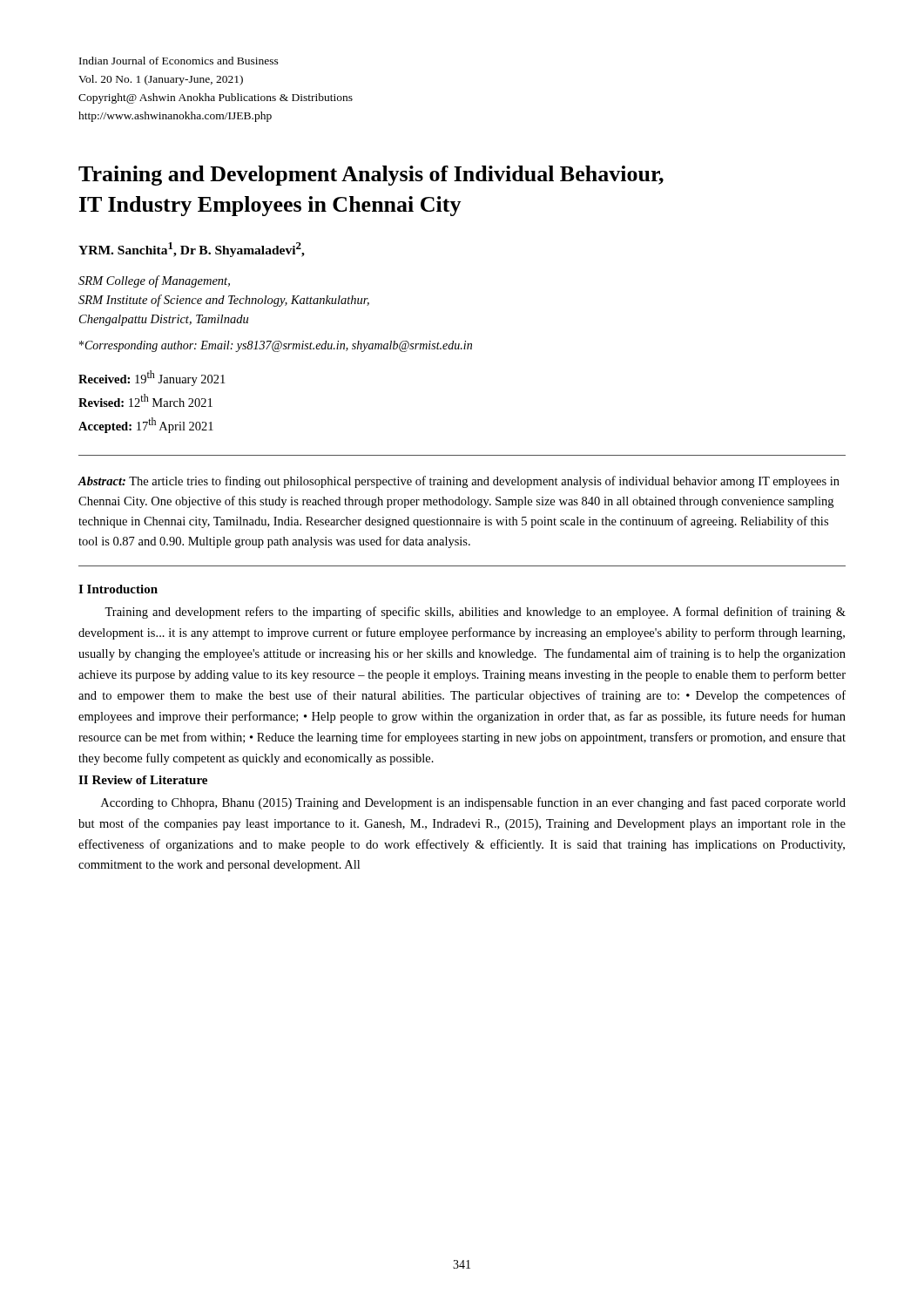924x1307 pixels.
Task: Select the text starting "Abstract: The article tries to finding out philosophical"
Action: point(459,511)
